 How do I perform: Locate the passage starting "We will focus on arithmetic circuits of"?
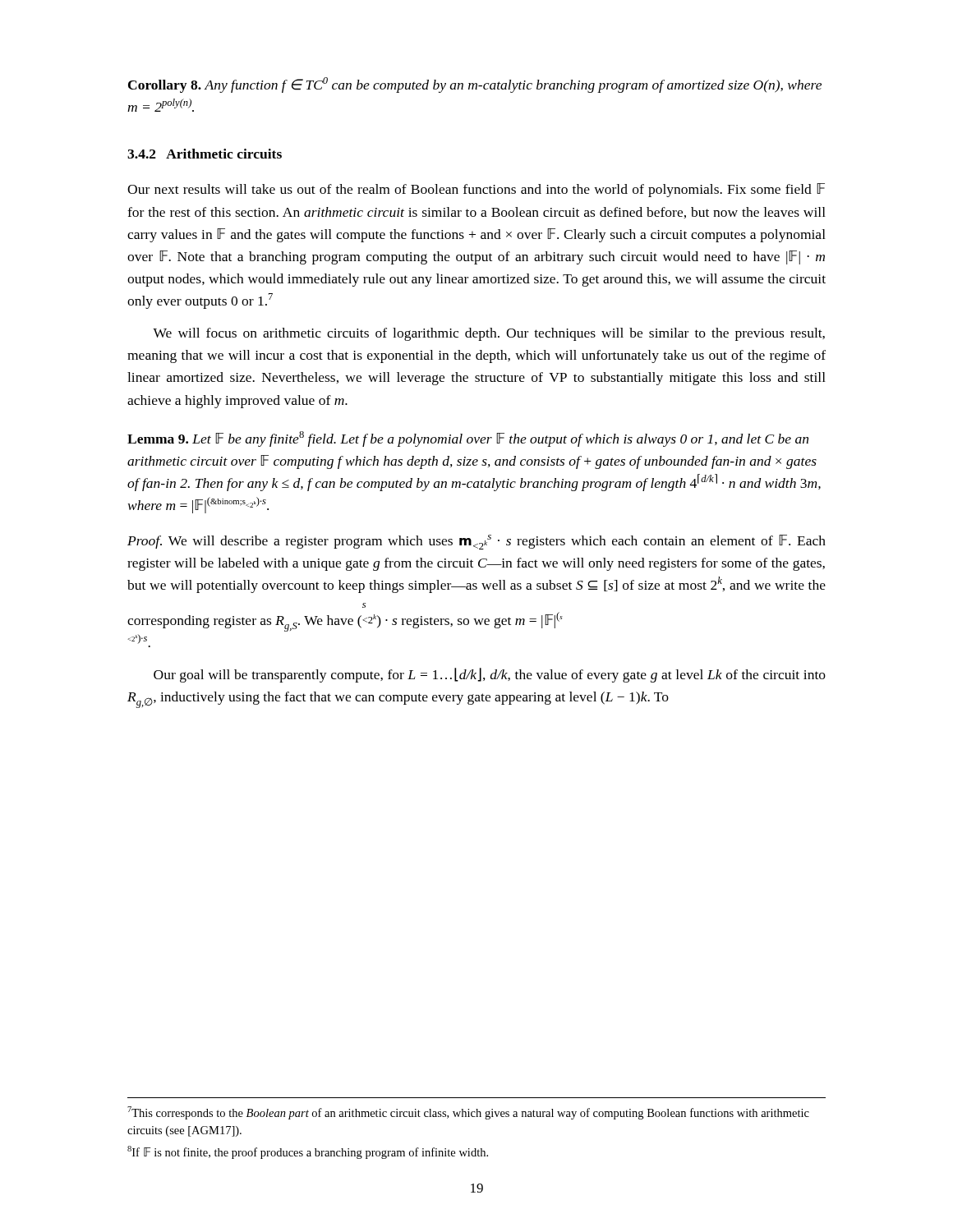tap(476, 366)
